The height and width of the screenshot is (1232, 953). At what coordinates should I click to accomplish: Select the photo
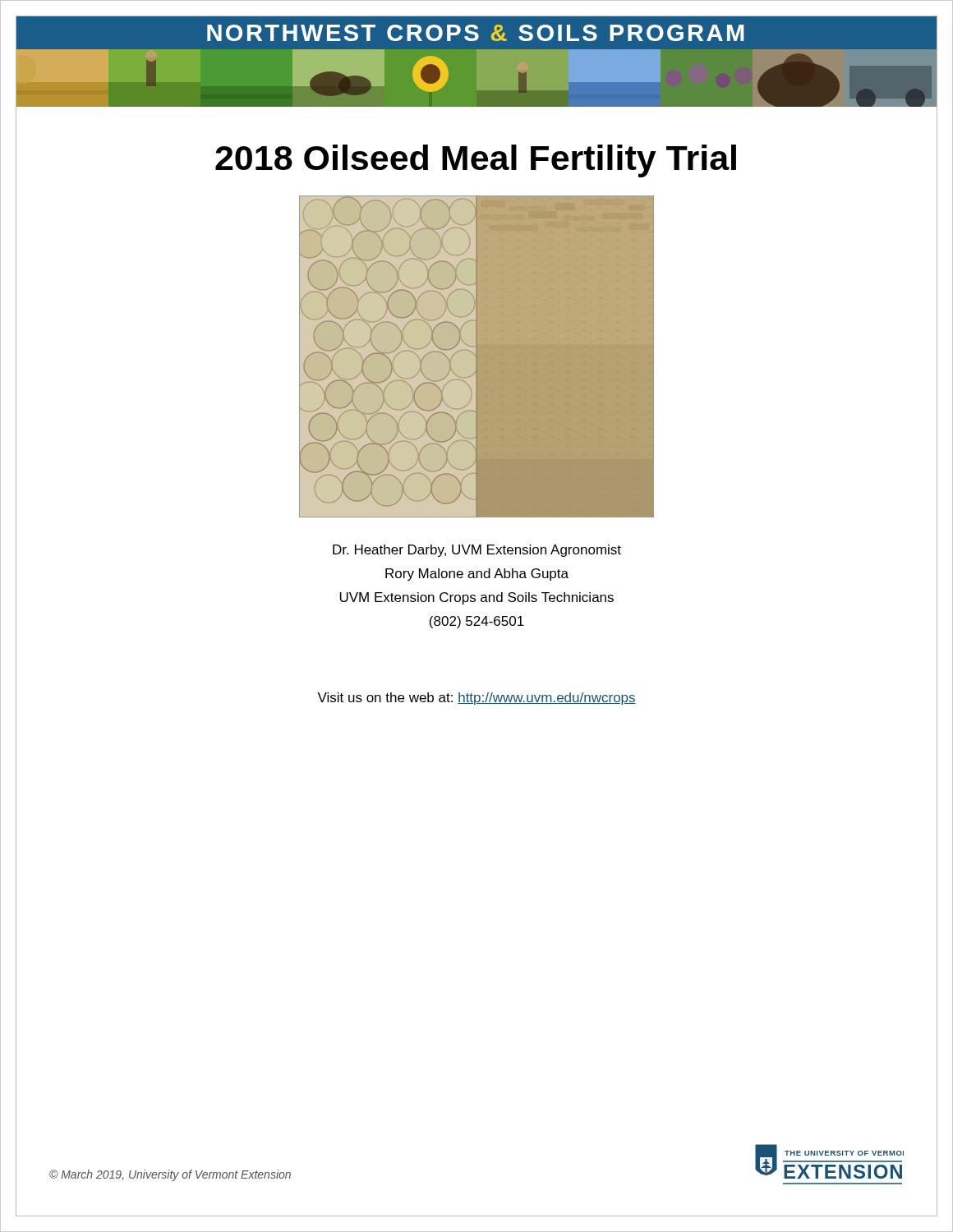click(x=476, y=356)
